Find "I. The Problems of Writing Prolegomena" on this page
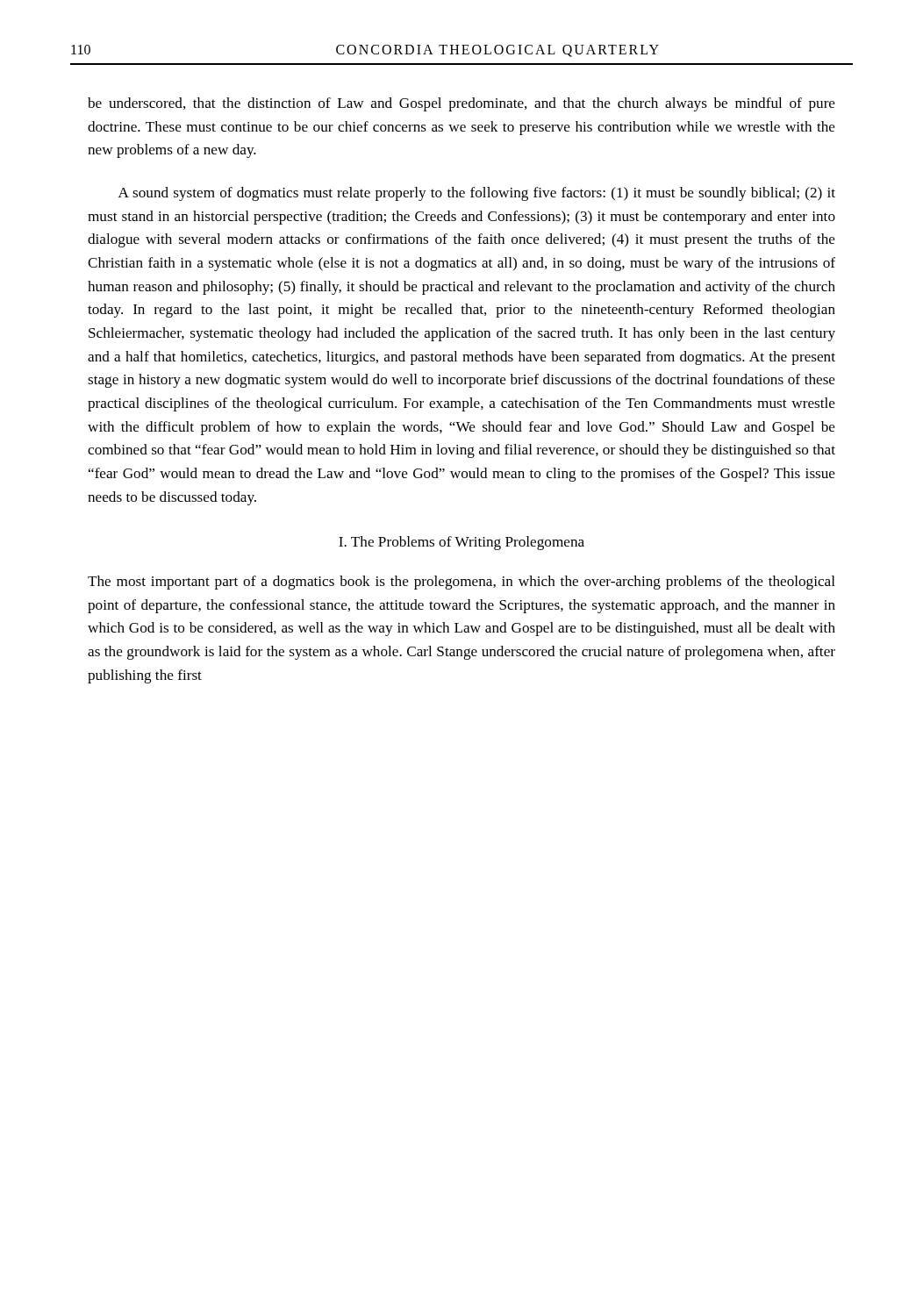Screen dimensions: 1316x923 (x=462, y=542)
